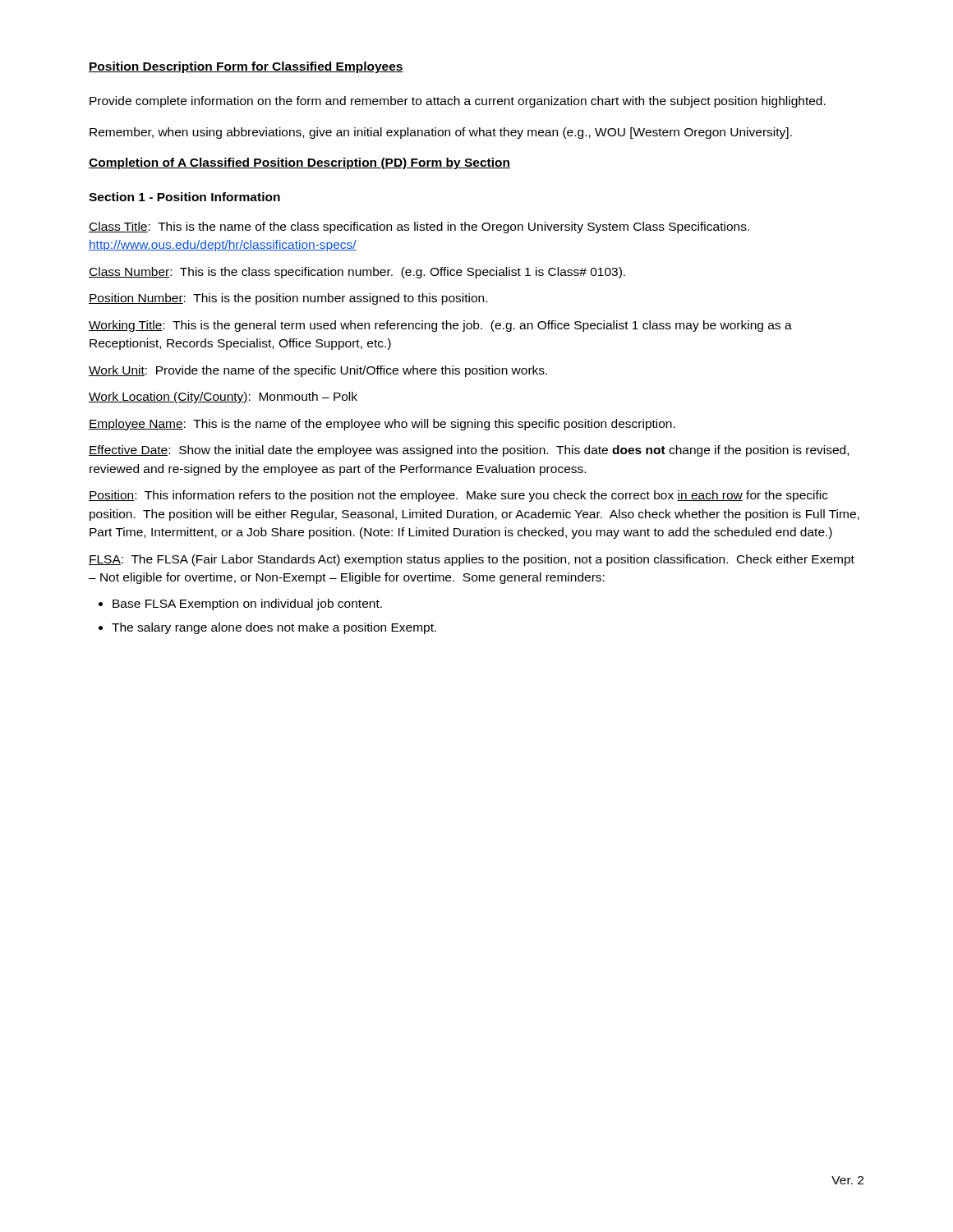The image size is (953, 1232).
Task: Click on the text block starting "Position Description Form for Classified Employees"
Action: 246,66
